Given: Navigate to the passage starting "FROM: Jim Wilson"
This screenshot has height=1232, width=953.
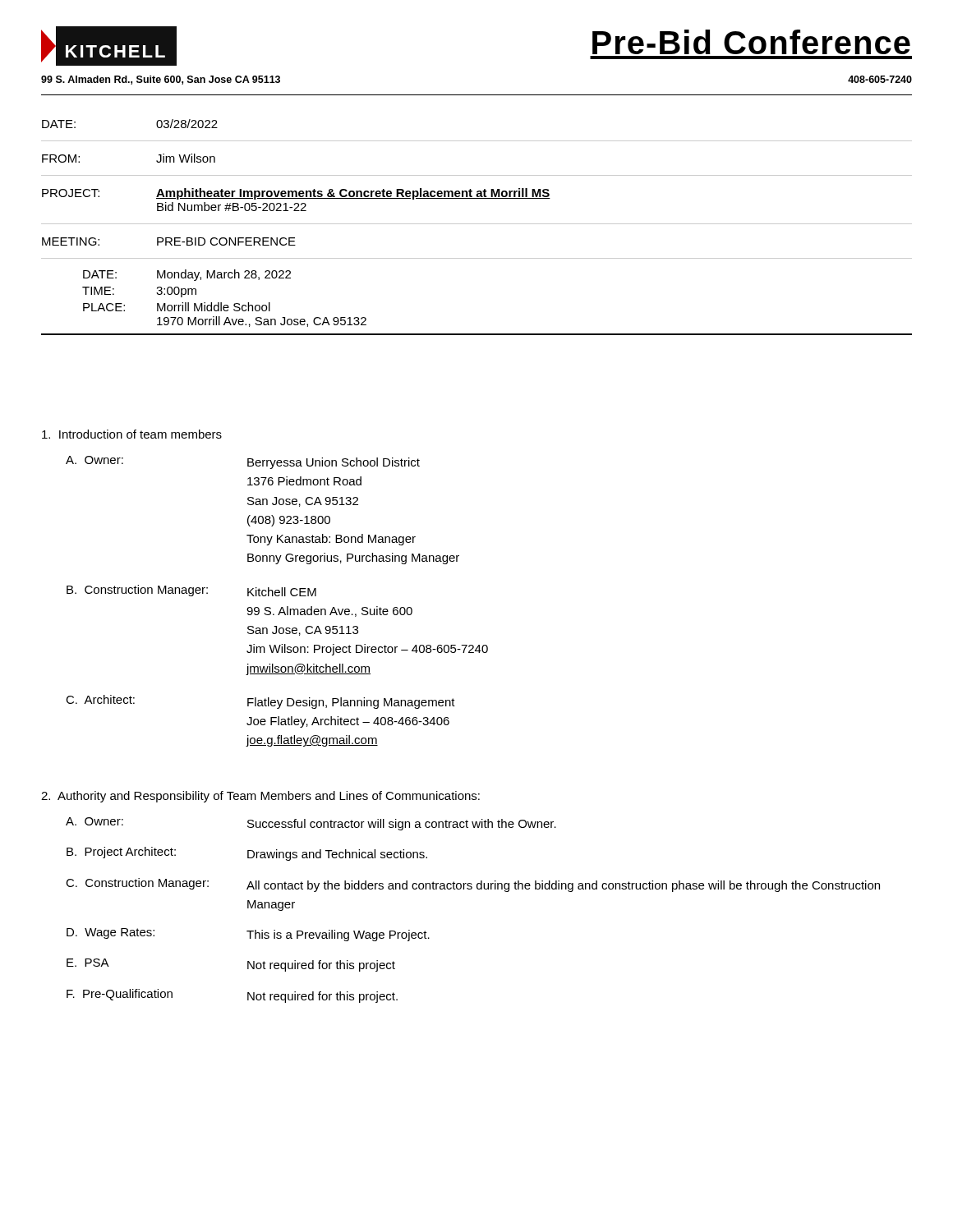Looking at the screenshot, I should coord(62,156).
